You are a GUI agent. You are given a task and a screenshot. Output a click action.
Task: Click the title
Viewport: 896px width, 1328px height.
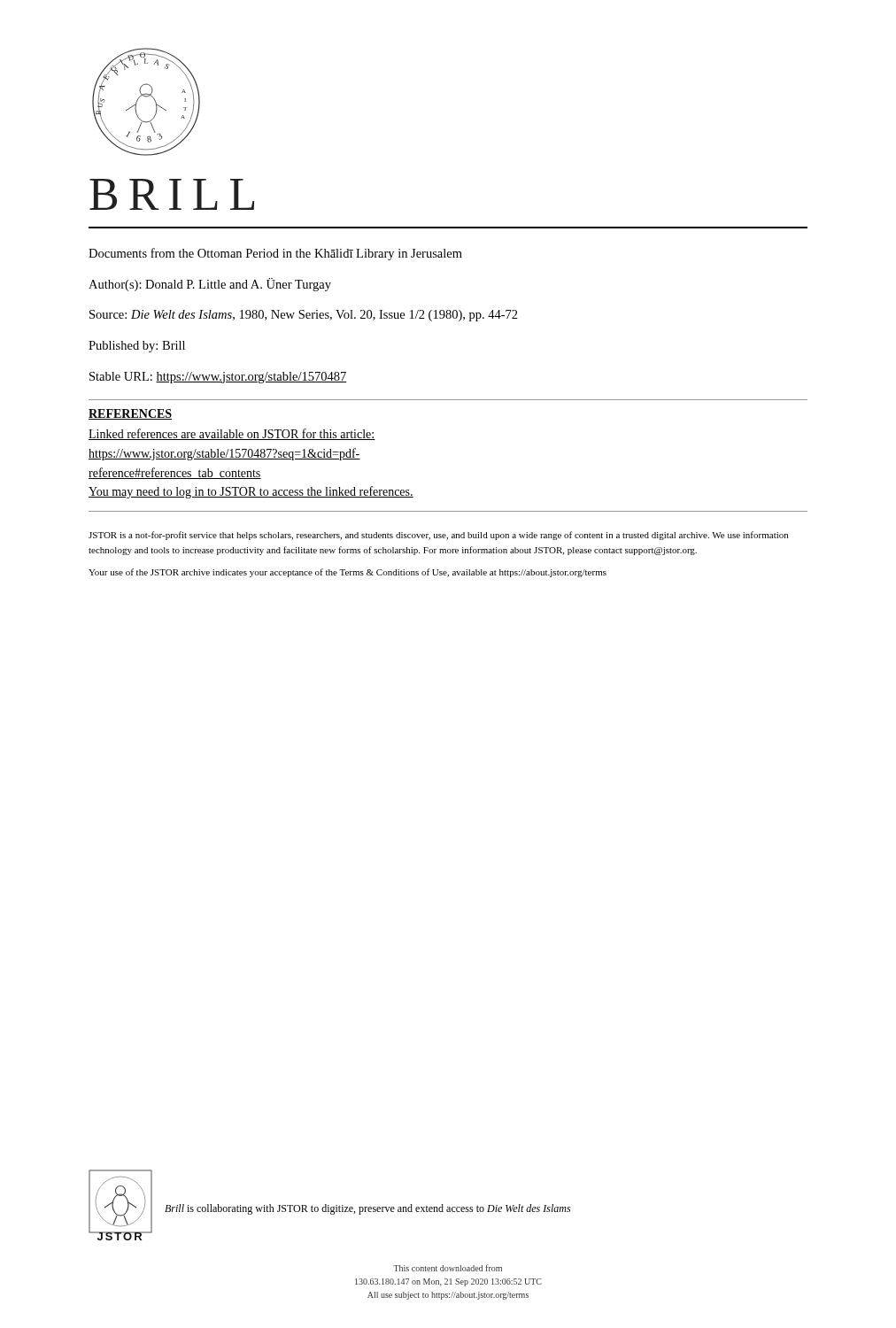(x=177, y=195)
